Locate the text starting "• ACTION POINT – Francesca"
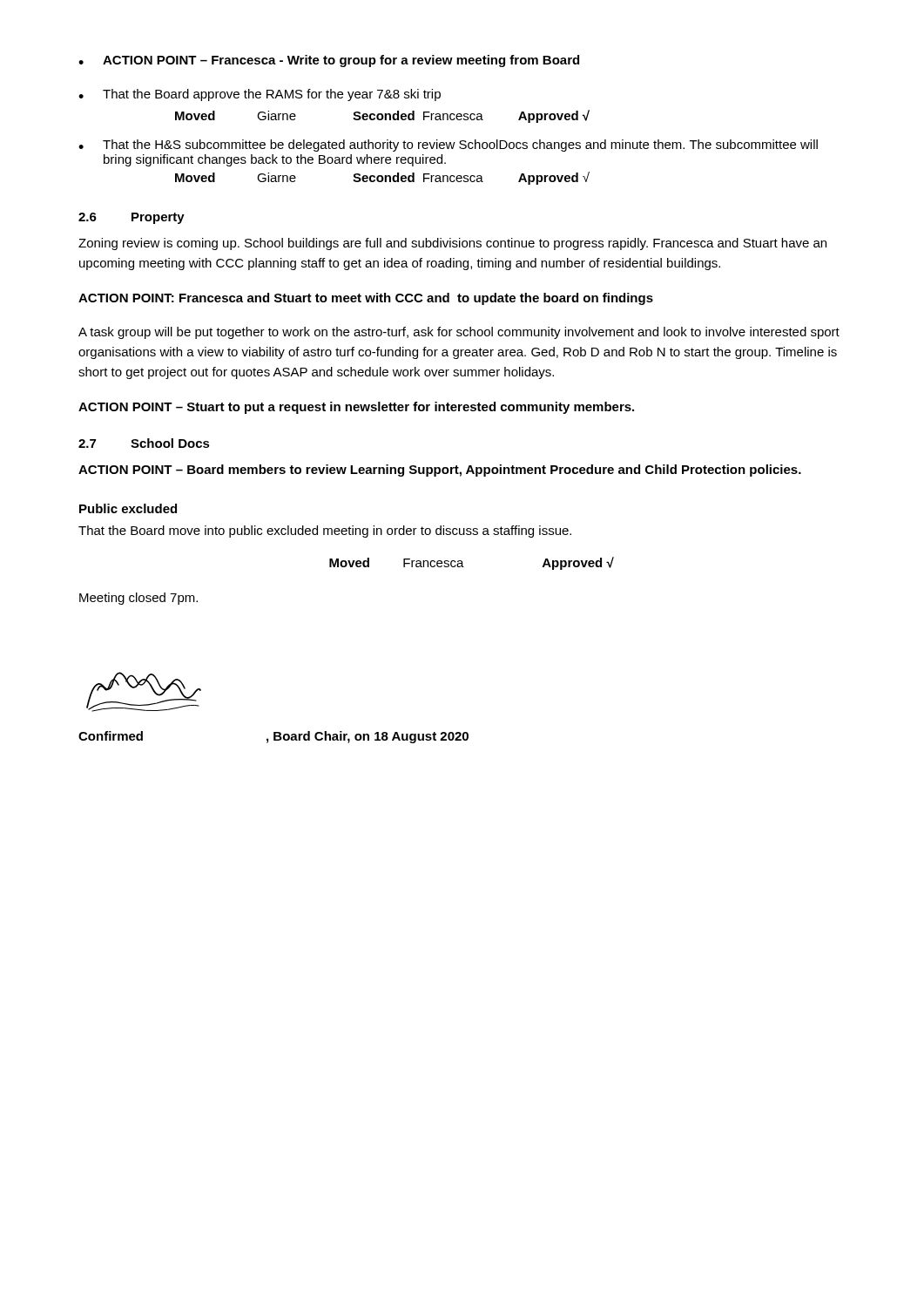This screenshot has height=1307, width=924. click(462, 62)
